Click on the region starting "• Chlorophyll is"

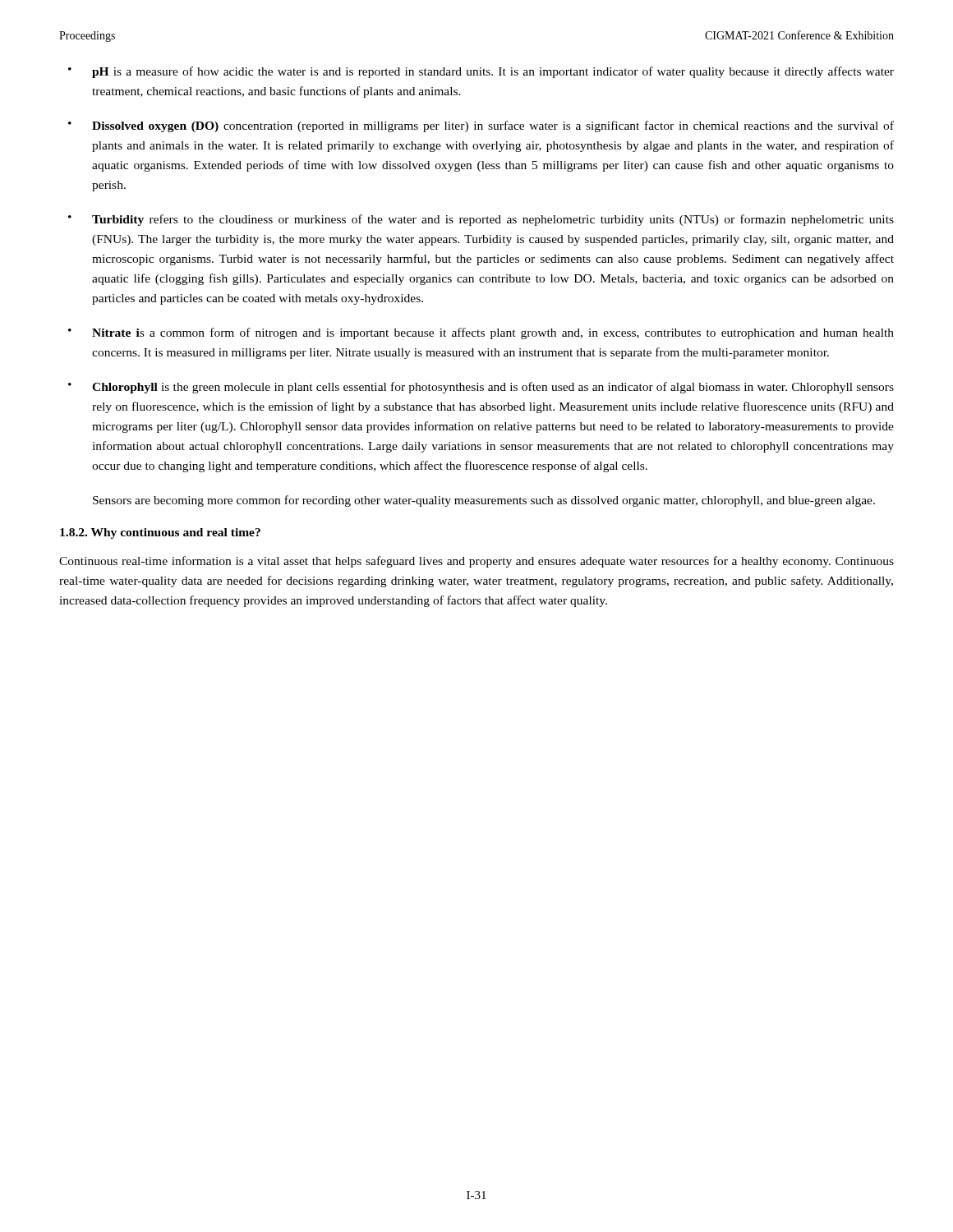pos(481,426)
